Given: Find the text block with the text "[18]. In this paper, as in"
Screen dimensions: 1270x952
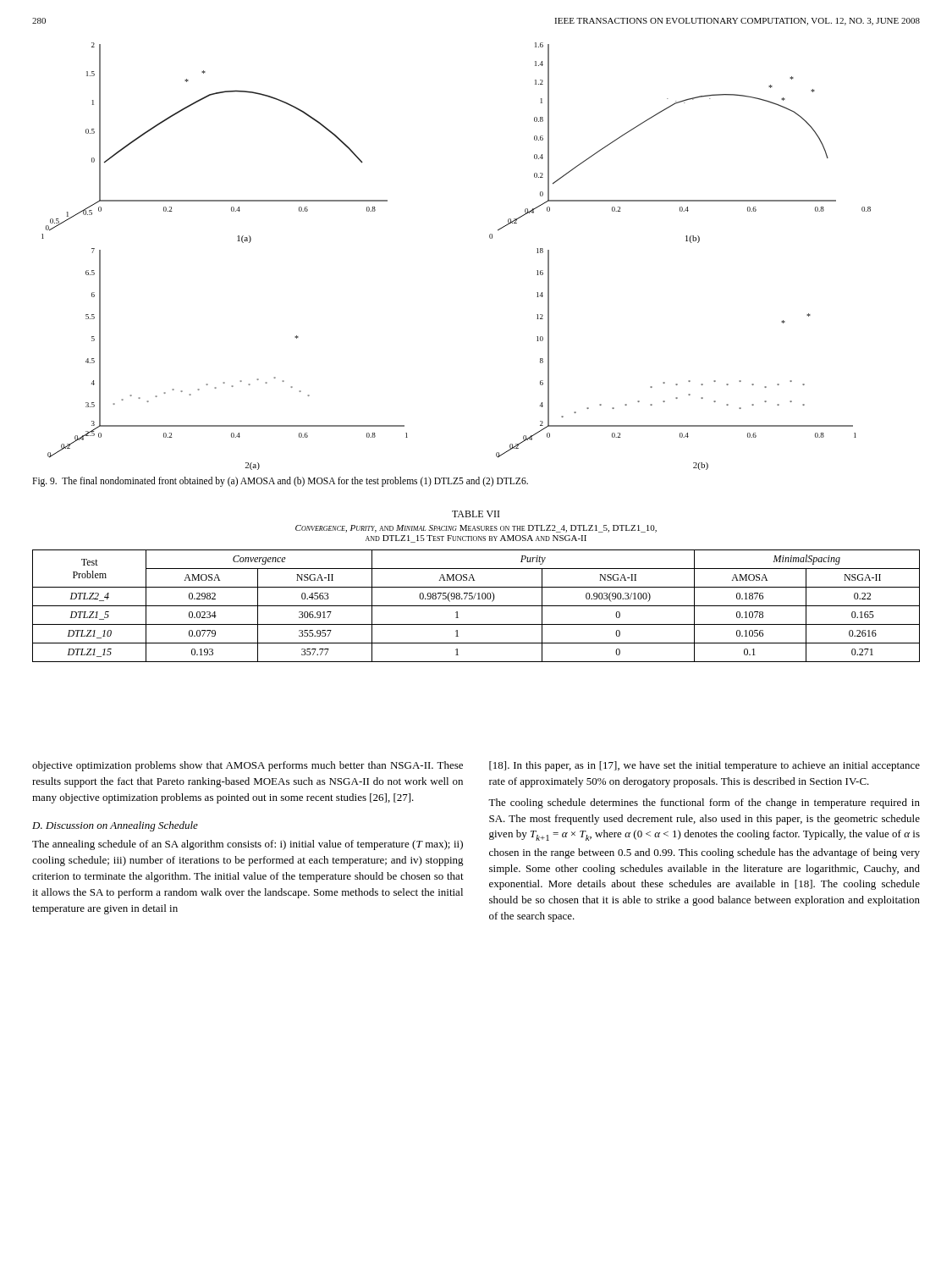Looking at the screenshot, I should 704,841.
